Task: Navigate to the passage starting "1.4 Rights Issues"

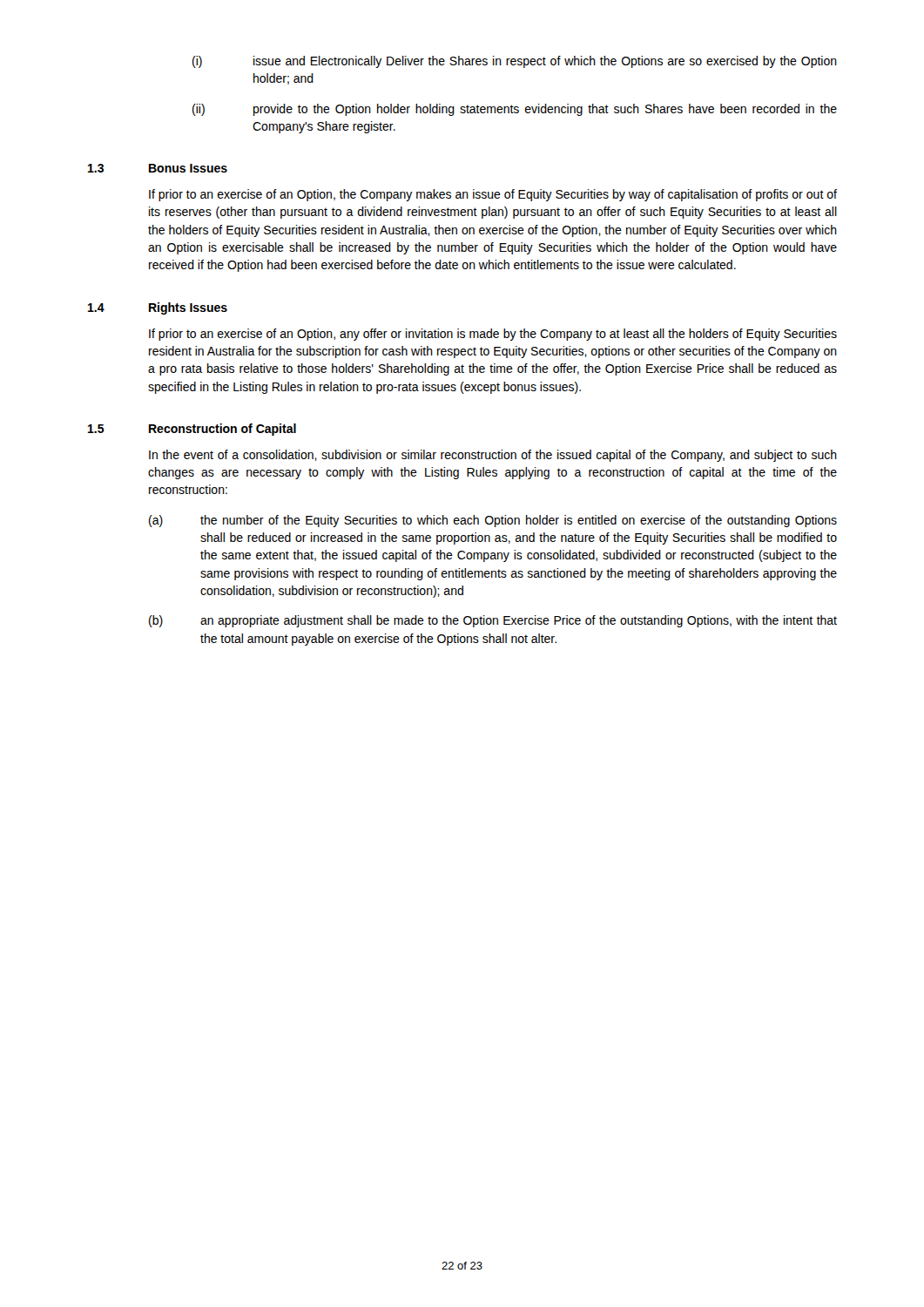Action: tap(157, 307)
